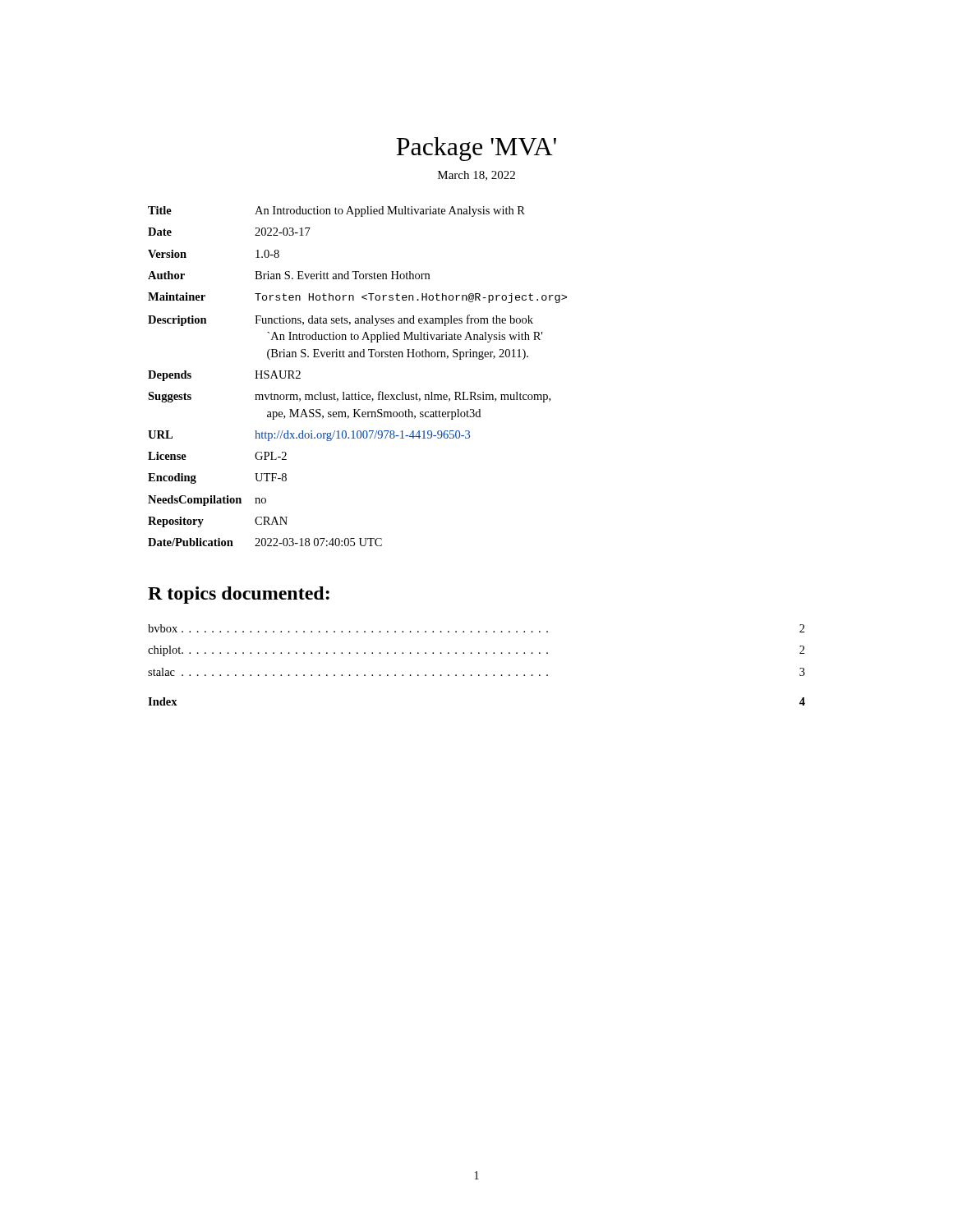
Task: Click on the region starting "R topics documented:"
Action: point(239,595)
